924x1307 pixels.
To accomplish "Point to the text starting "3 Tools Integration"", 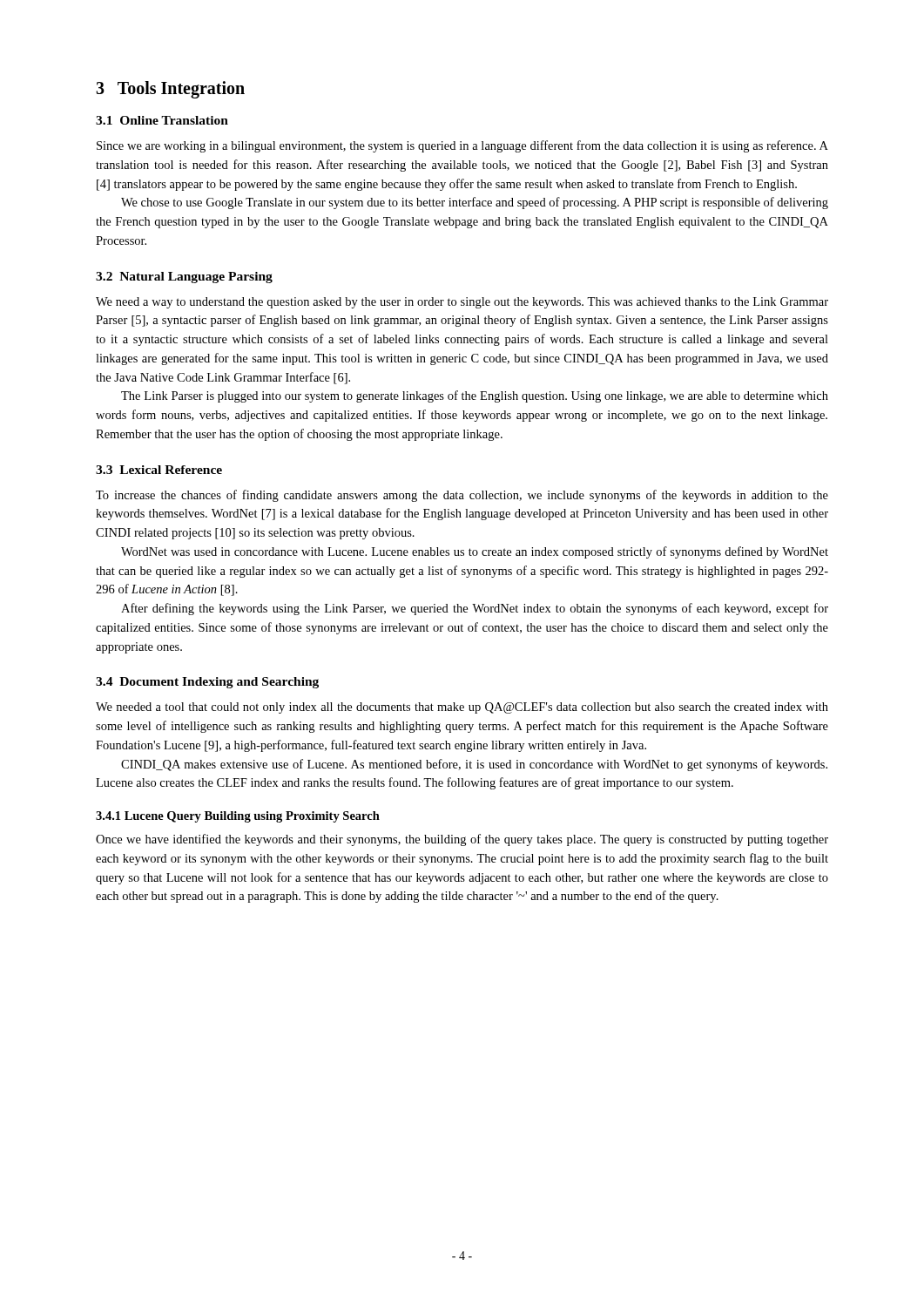I will [x=170, y=88].
